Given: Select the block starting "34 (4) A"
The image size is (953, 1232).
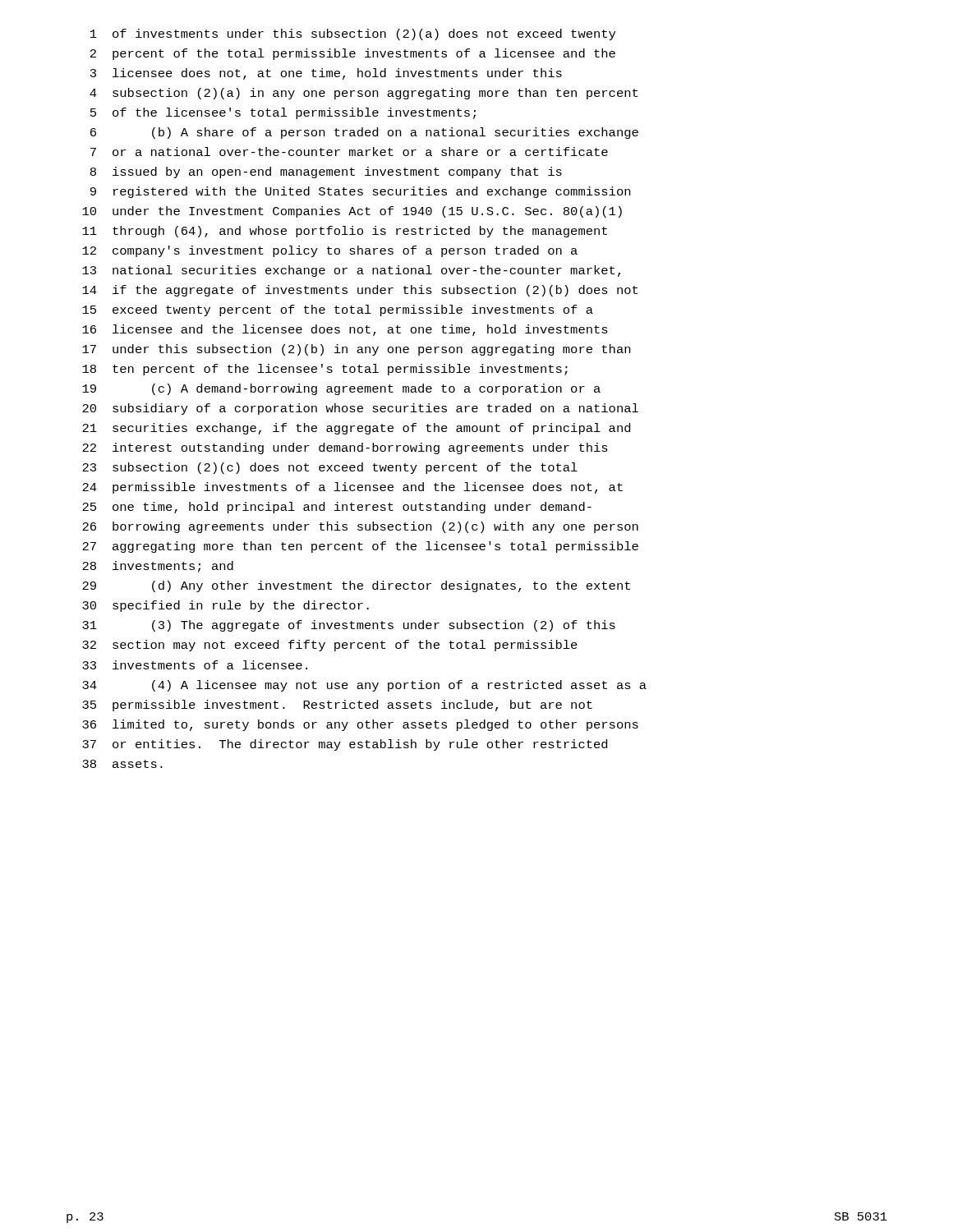Looking at the screenshot, I should [x=476, y=685].
